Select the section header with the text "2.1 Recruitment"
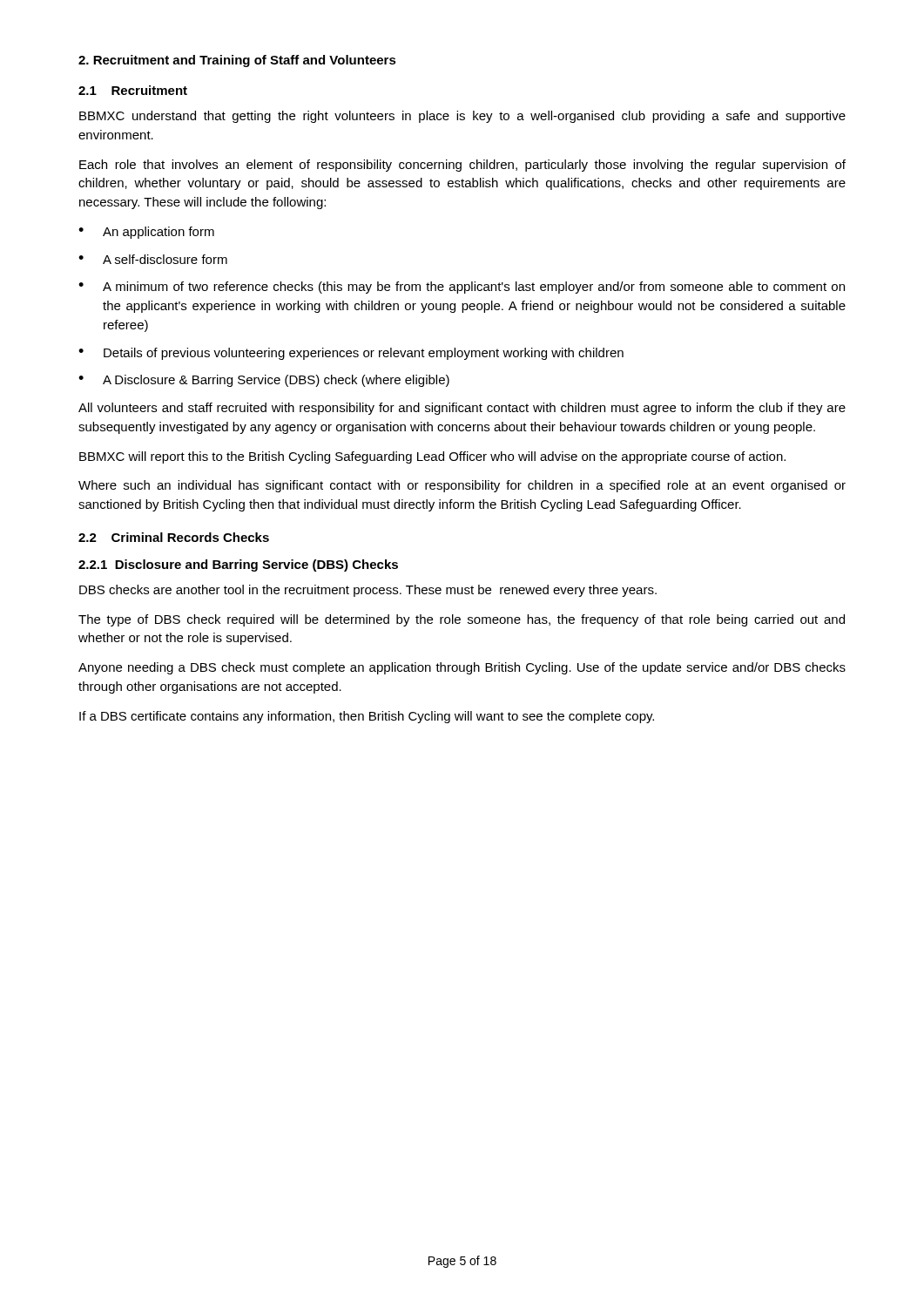 pos(133,90)
